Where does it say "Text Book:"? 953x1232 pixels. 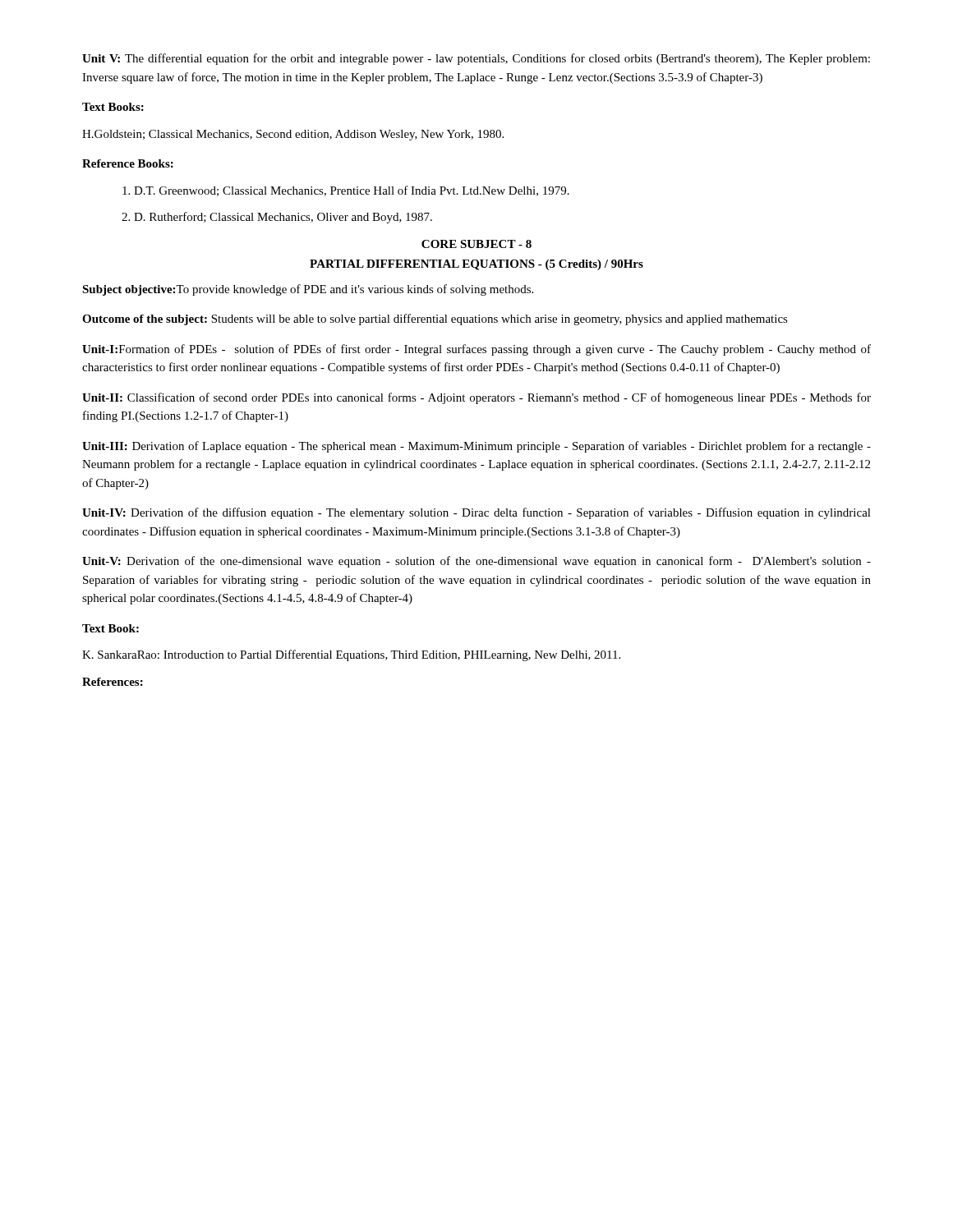[x=110, y=628]
